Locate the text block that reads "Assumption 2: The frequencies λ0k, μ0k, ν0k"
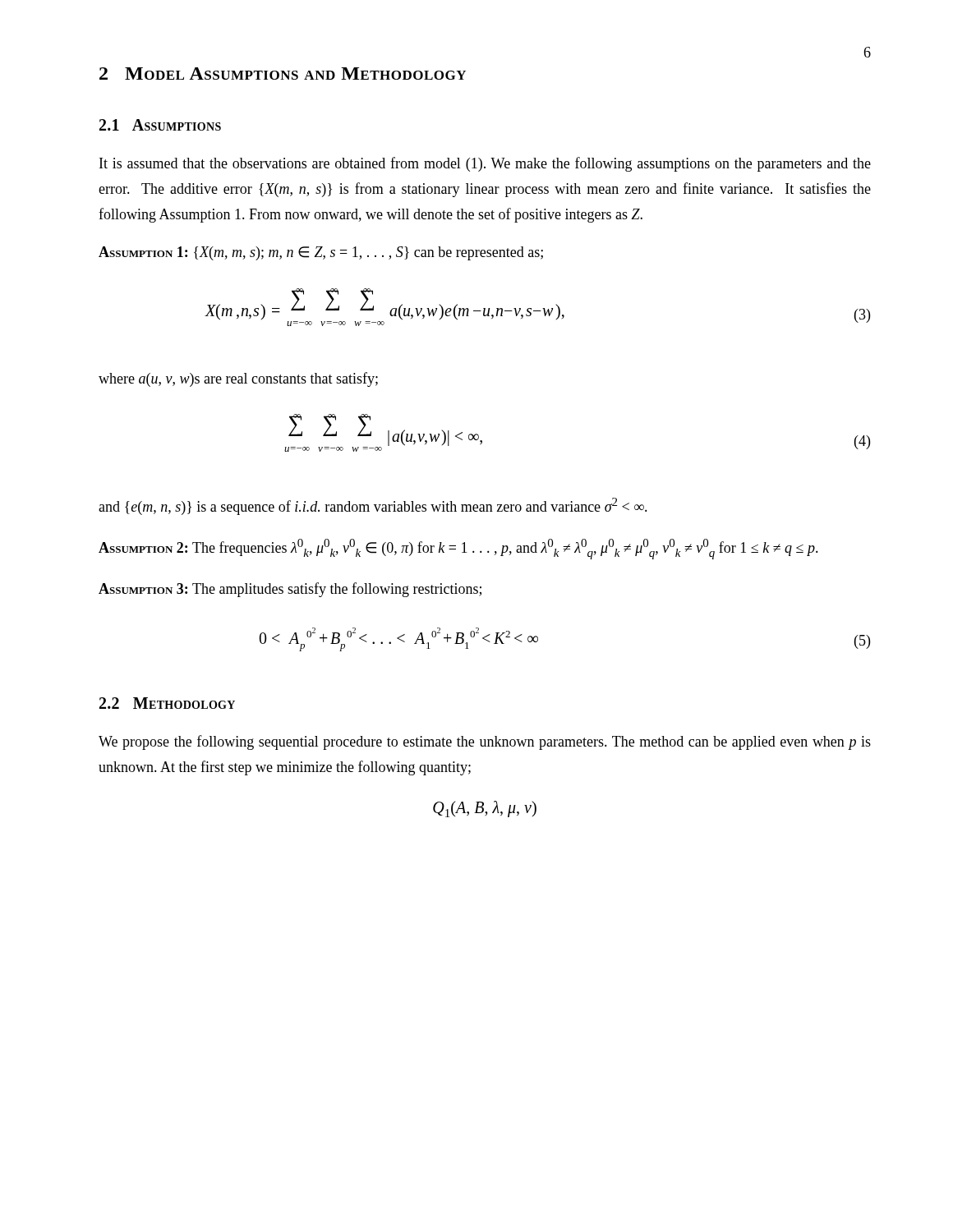 [485, 548]
